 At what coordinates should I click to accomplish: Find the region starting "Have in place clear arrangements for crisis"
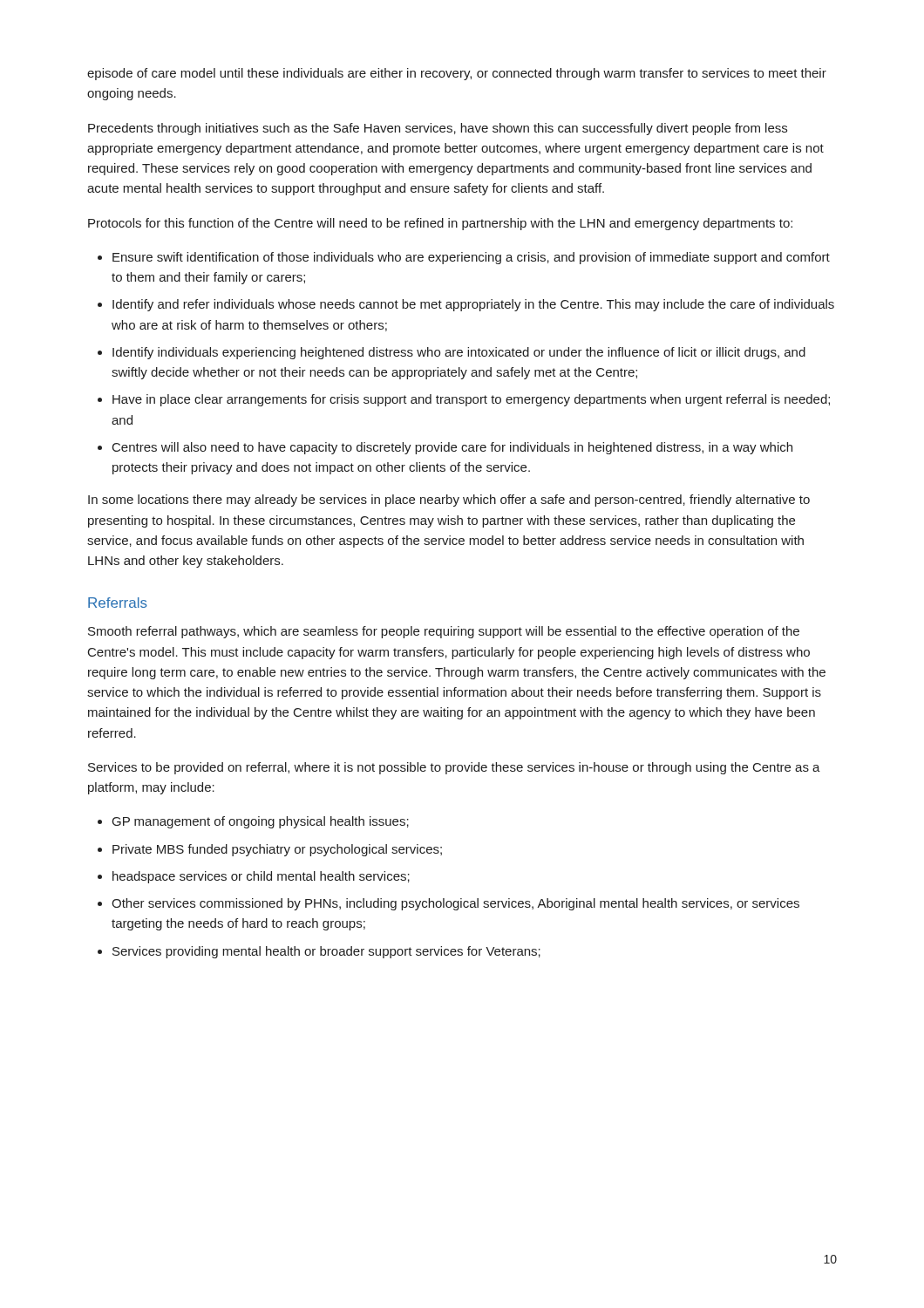click(x=471, y=409)
